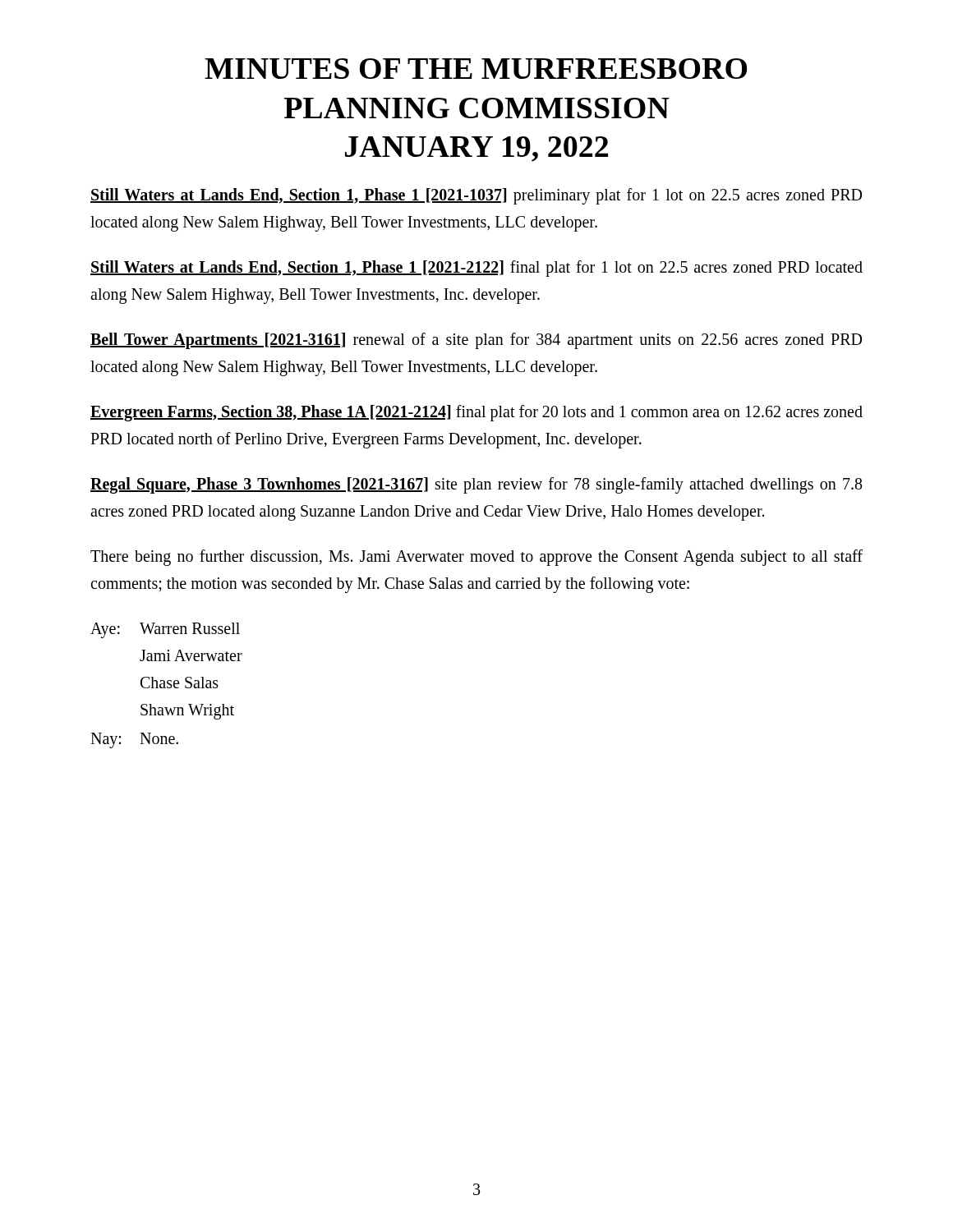Screen dimensions: 1232x953
Task: Locate the text block that reads "There being no"
Action: 476,569
